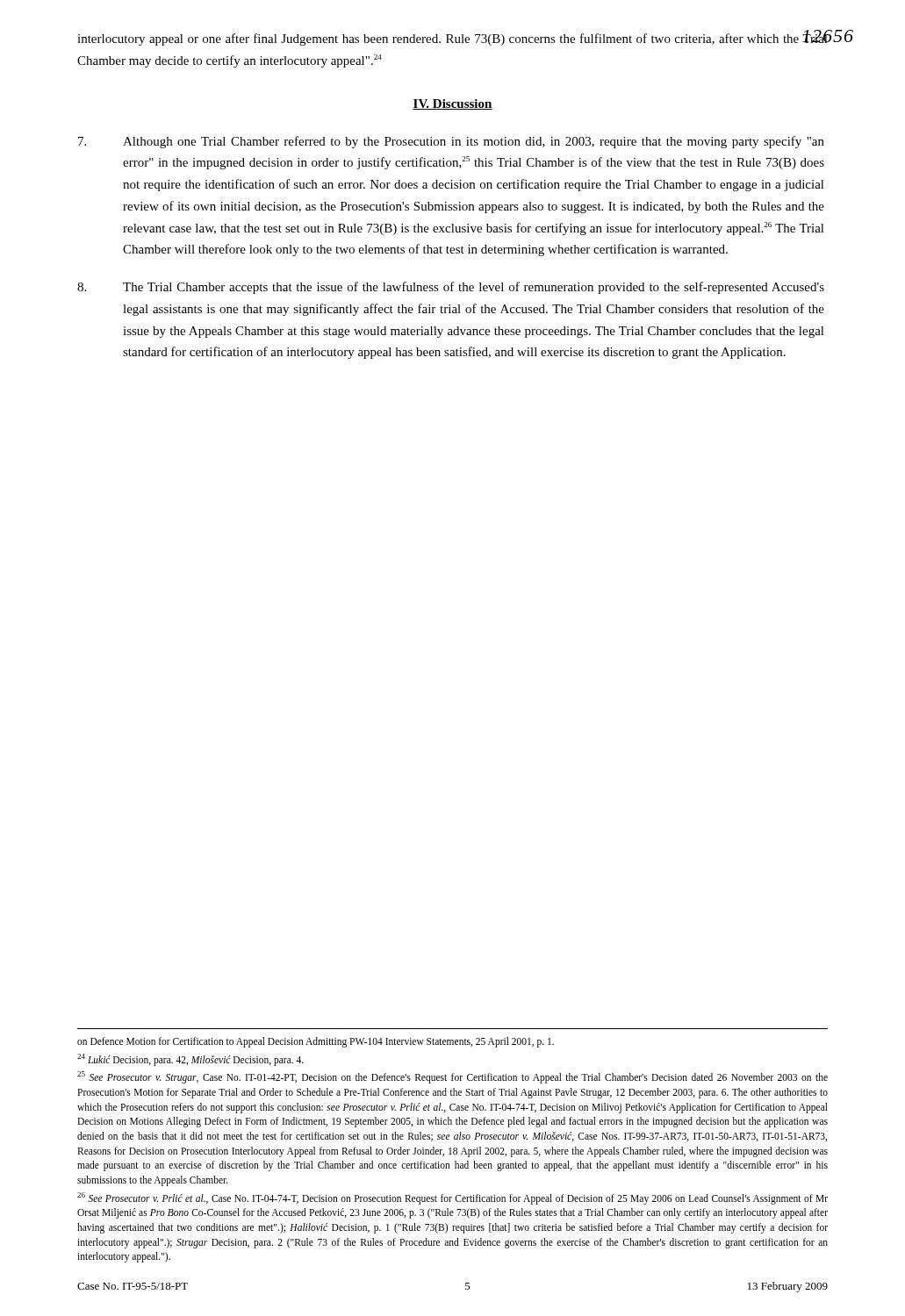Point to the block beginning "Although one Trial"
The height and width of the screenshot is (1316, 905).
451,195
